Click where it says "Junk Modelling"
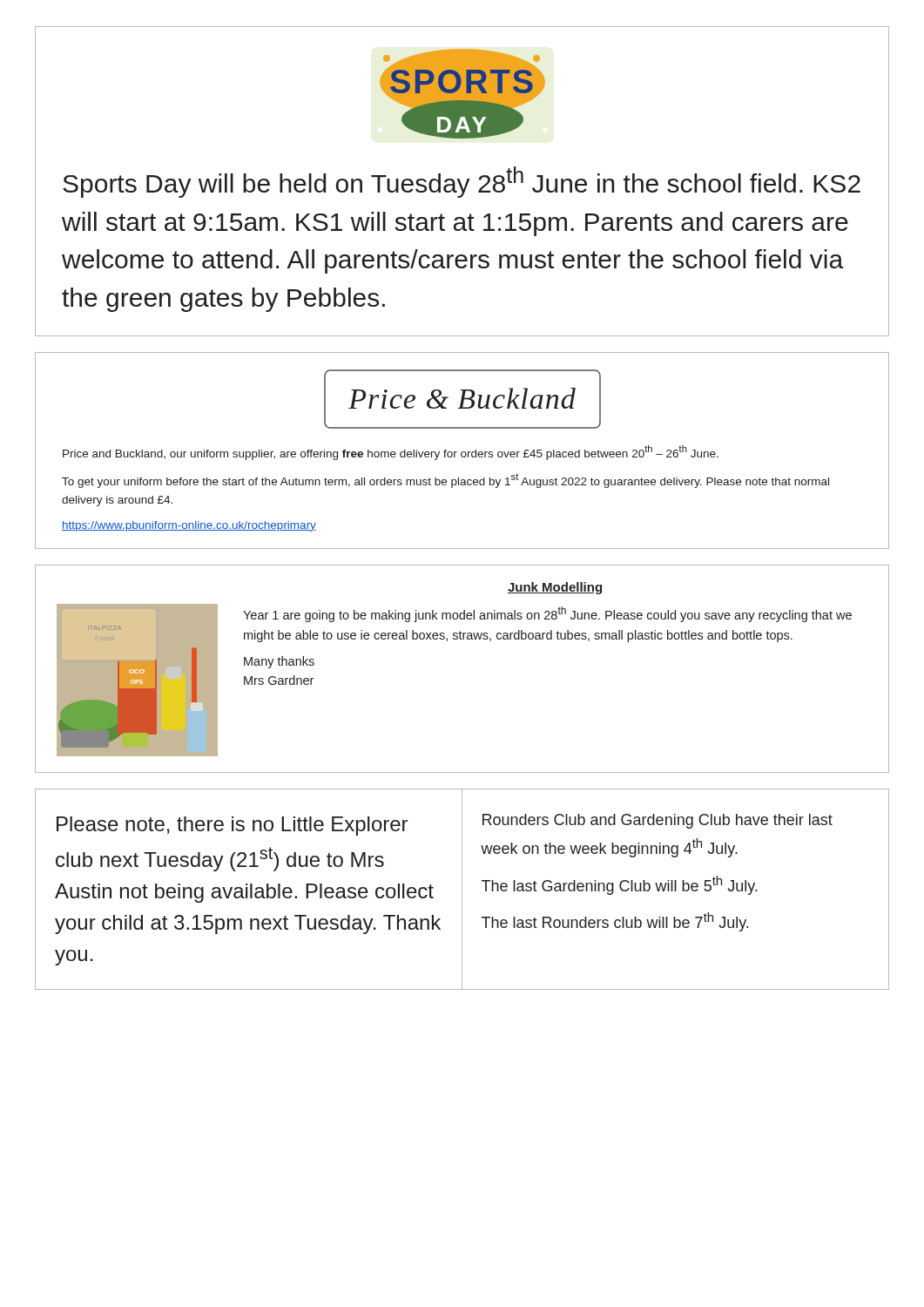The width and height of the screenshot is (924, 1307). (x=555, y=587)
